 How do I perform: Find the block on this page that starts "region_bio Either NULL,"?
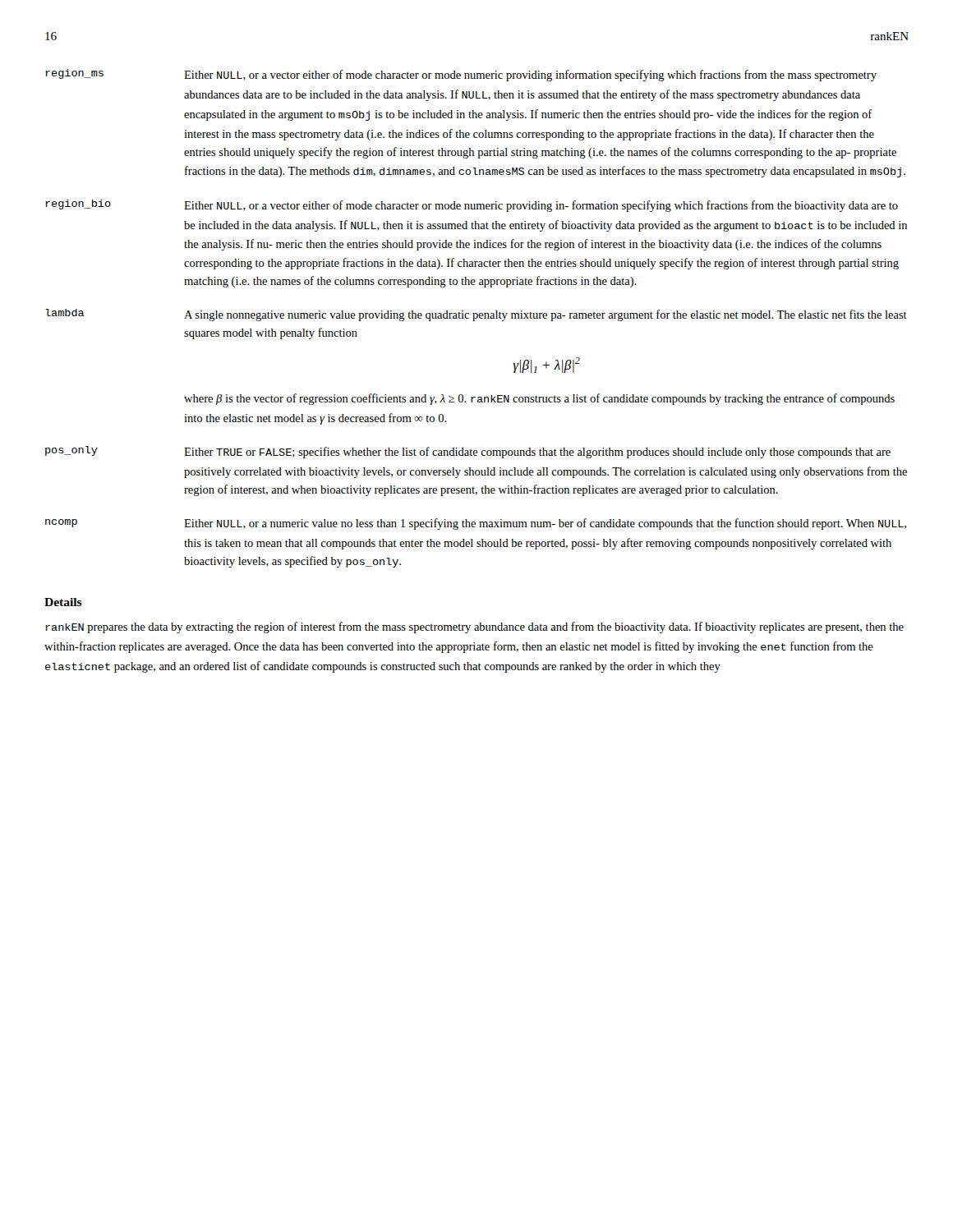[x=476, y=243]
